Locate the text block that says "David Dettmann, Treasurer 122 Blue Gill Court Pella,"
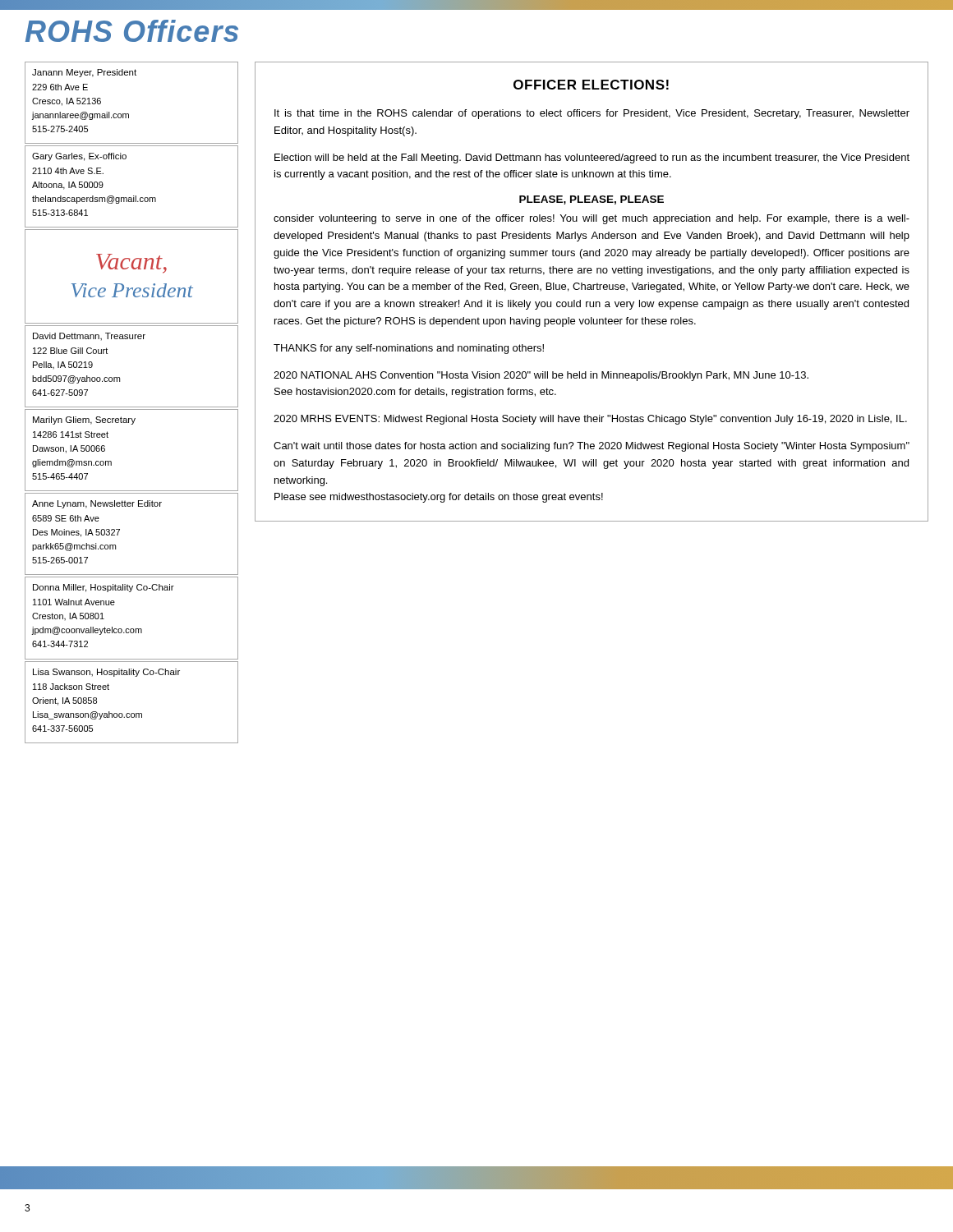The image size is (953, 1232). tap(89, 337)
